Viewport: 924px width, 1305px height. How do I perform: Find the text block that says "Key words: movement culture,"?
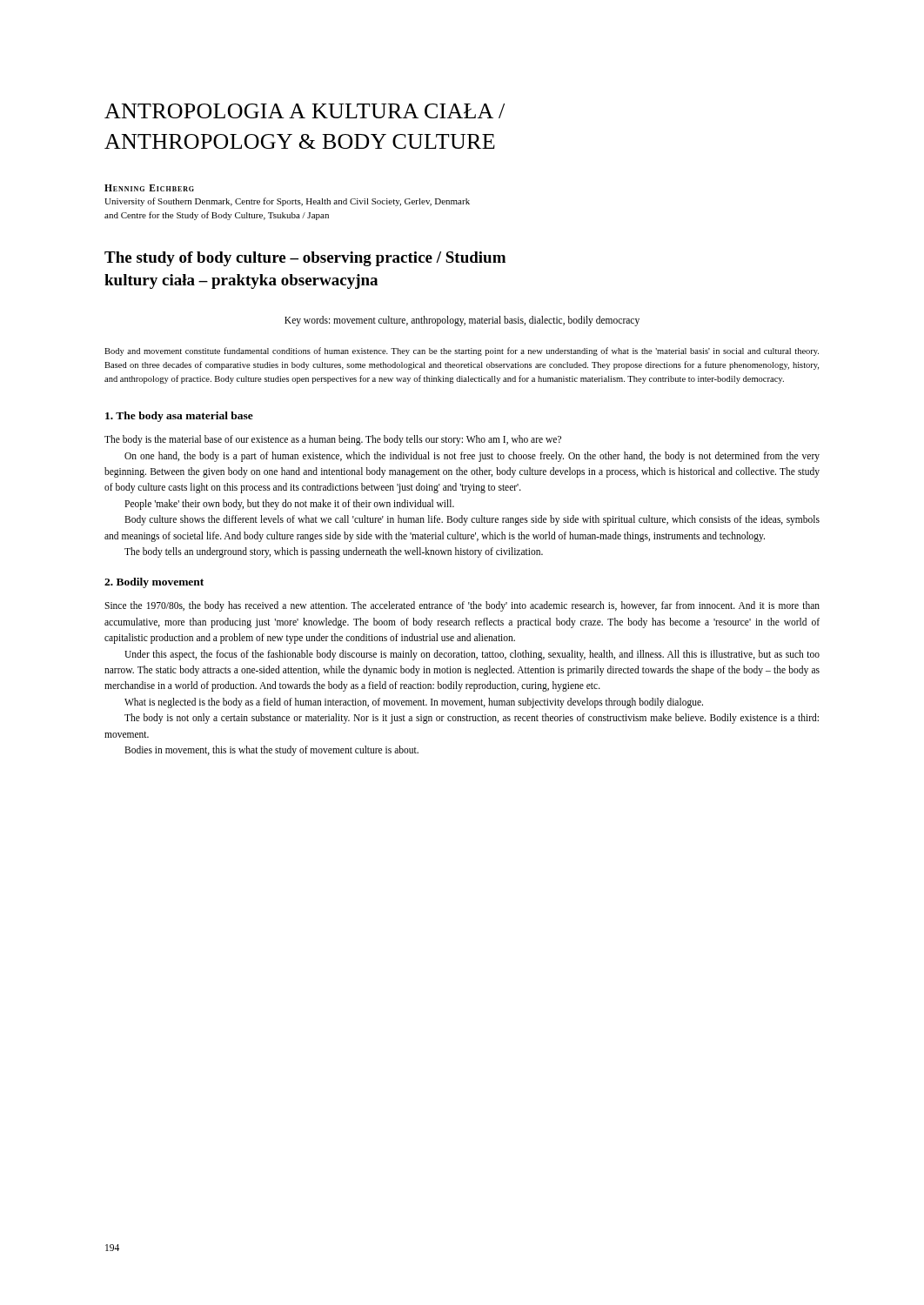[462, 320]
